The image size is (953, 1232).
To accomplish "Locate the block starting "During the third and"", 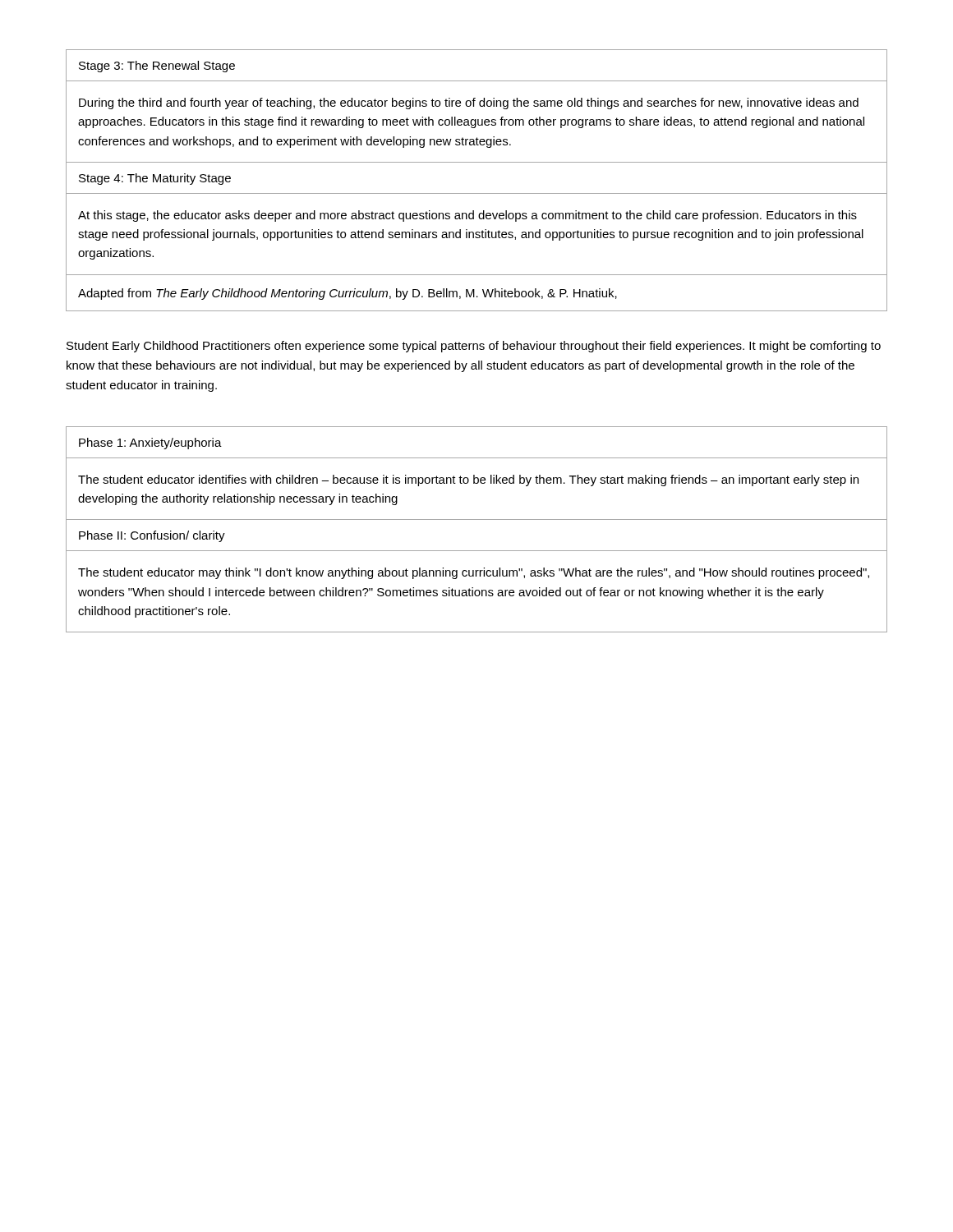I will (472, 121).
